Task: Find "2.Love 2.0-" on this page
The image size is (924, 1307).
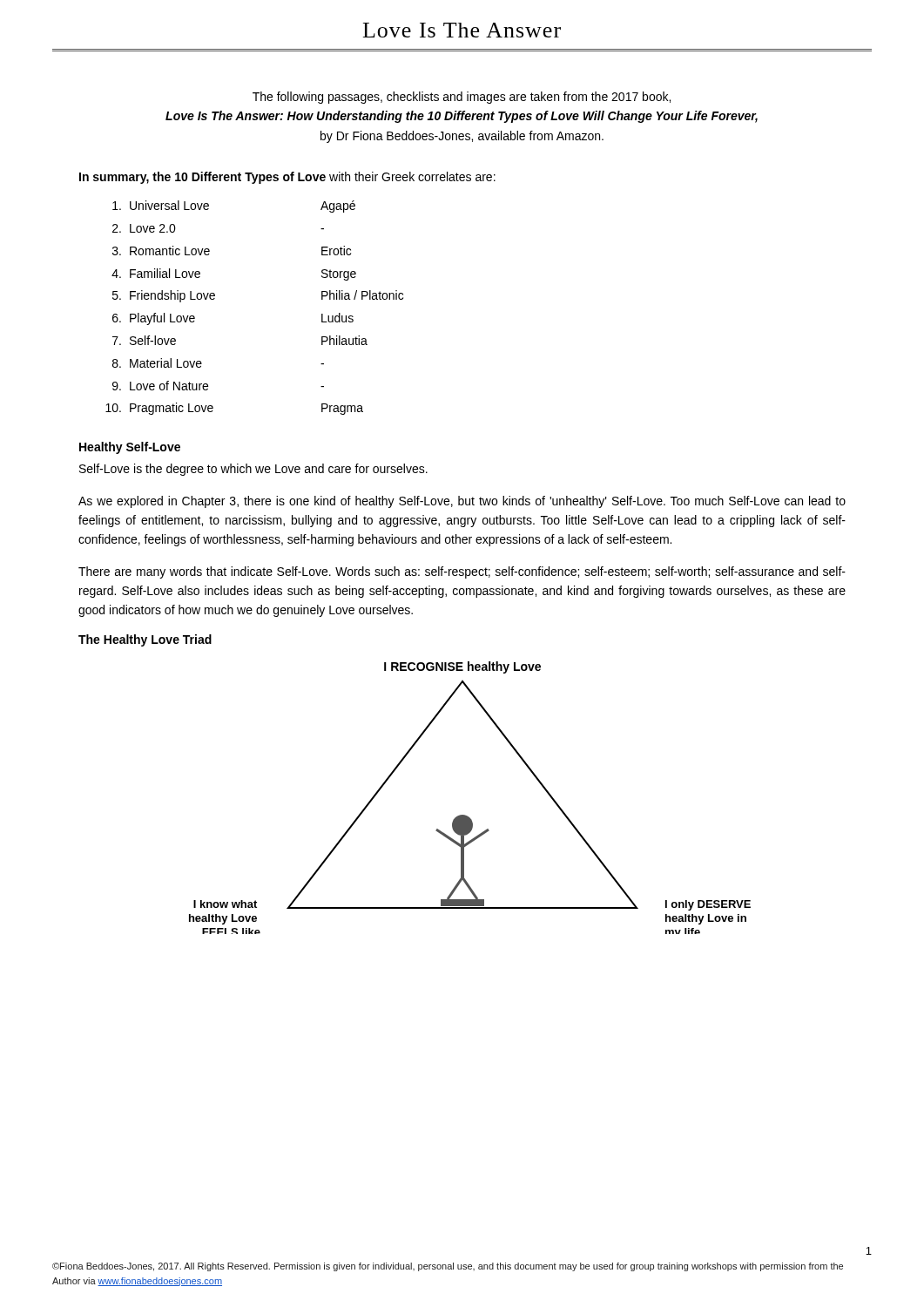Action: click(x=142, y=228)
